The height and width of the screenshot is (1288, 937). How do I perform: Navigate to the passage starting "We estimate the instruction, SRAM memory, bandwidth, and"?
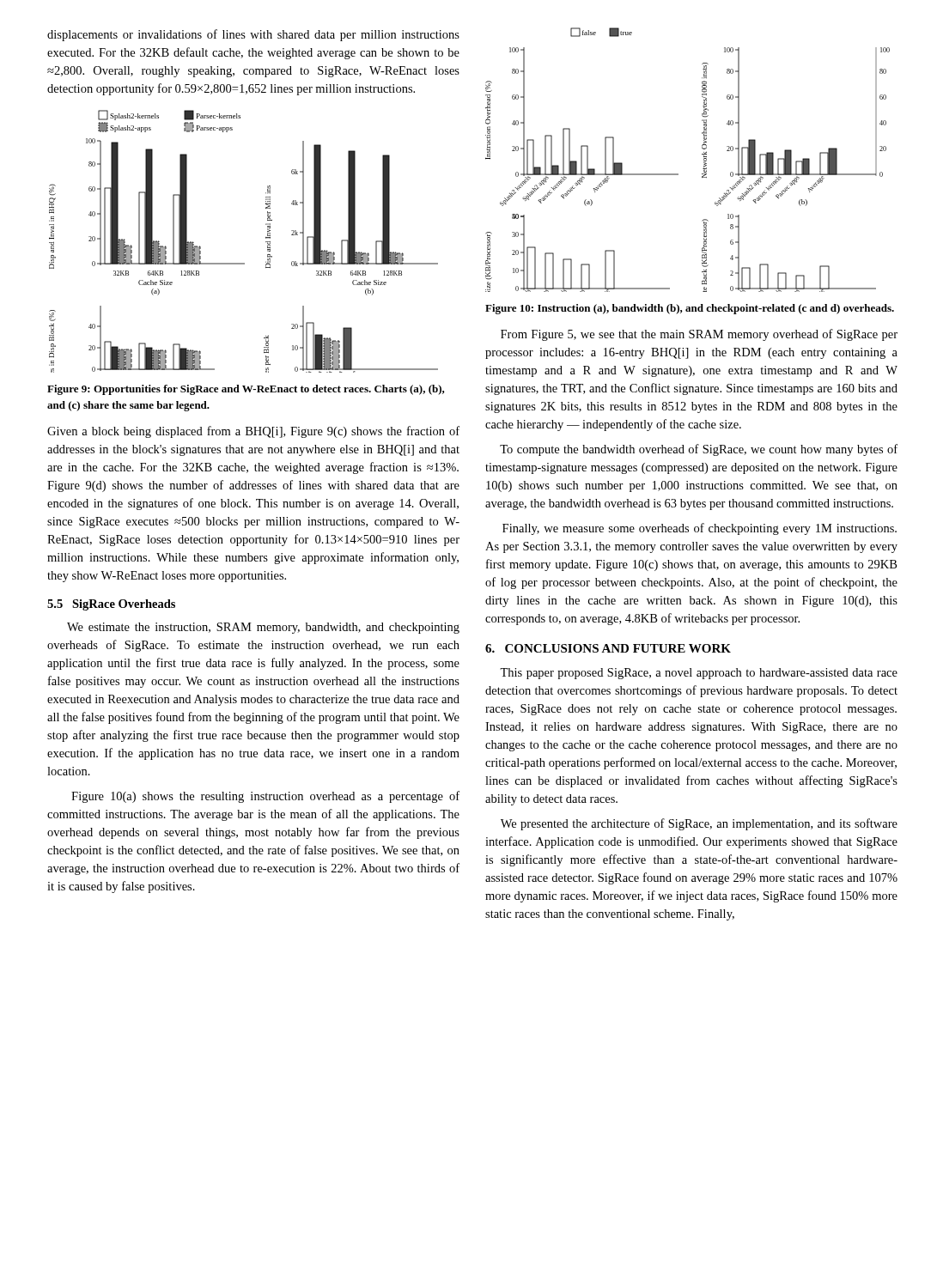coord(253,757)
